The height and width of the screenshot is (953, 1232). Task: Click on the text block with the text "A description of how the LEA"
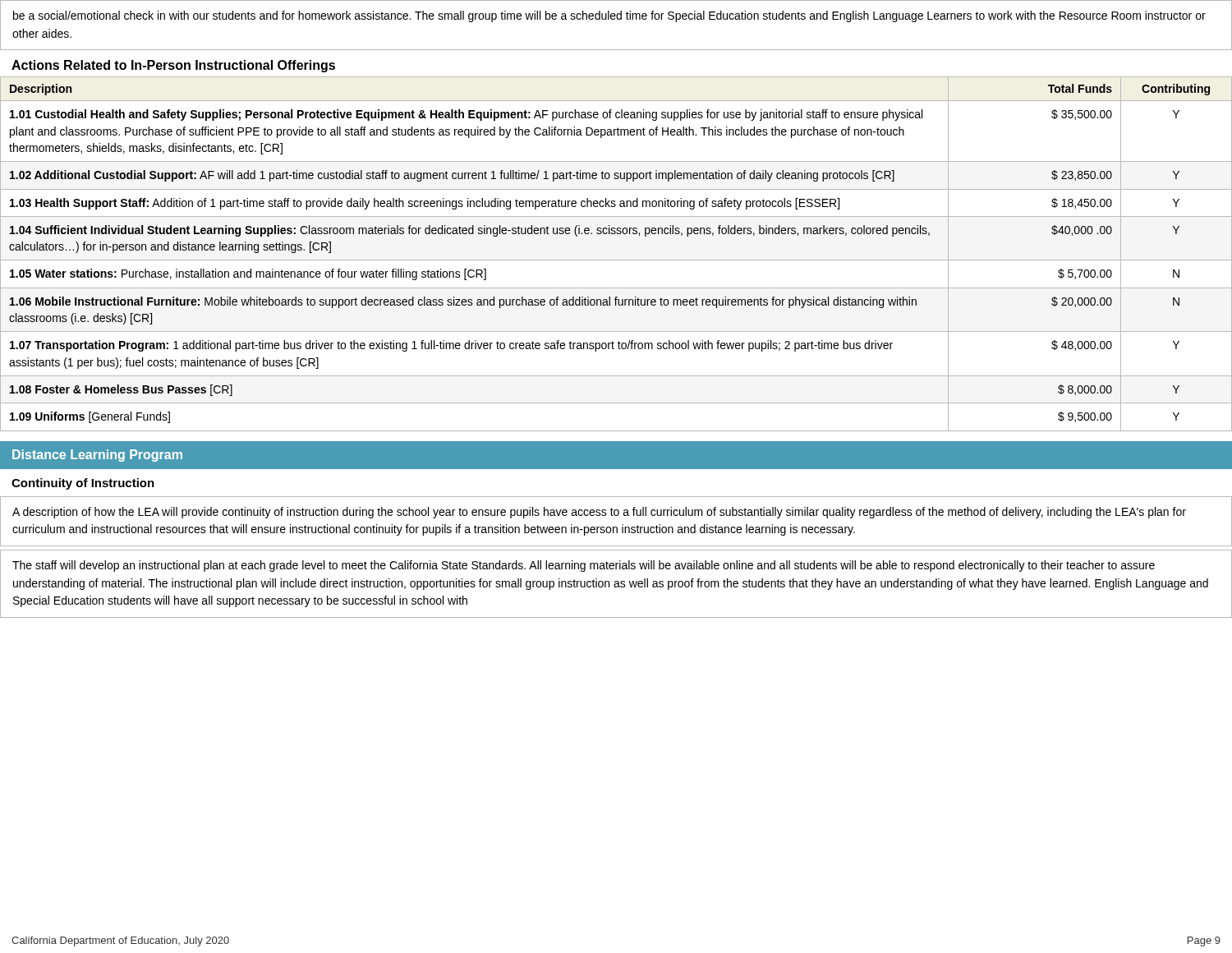click(599, 520)
